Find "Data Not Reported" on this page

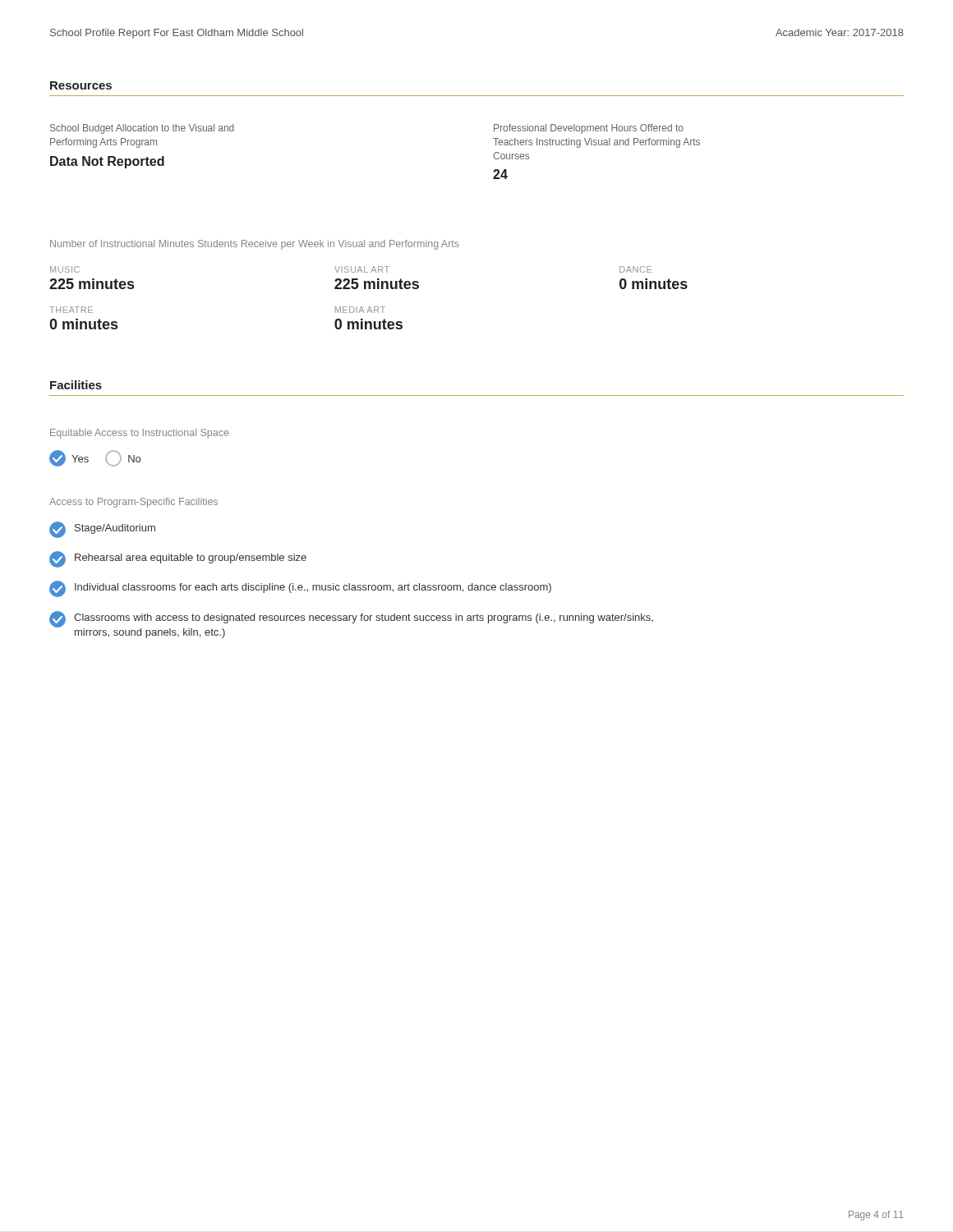(x=107, y=161)
